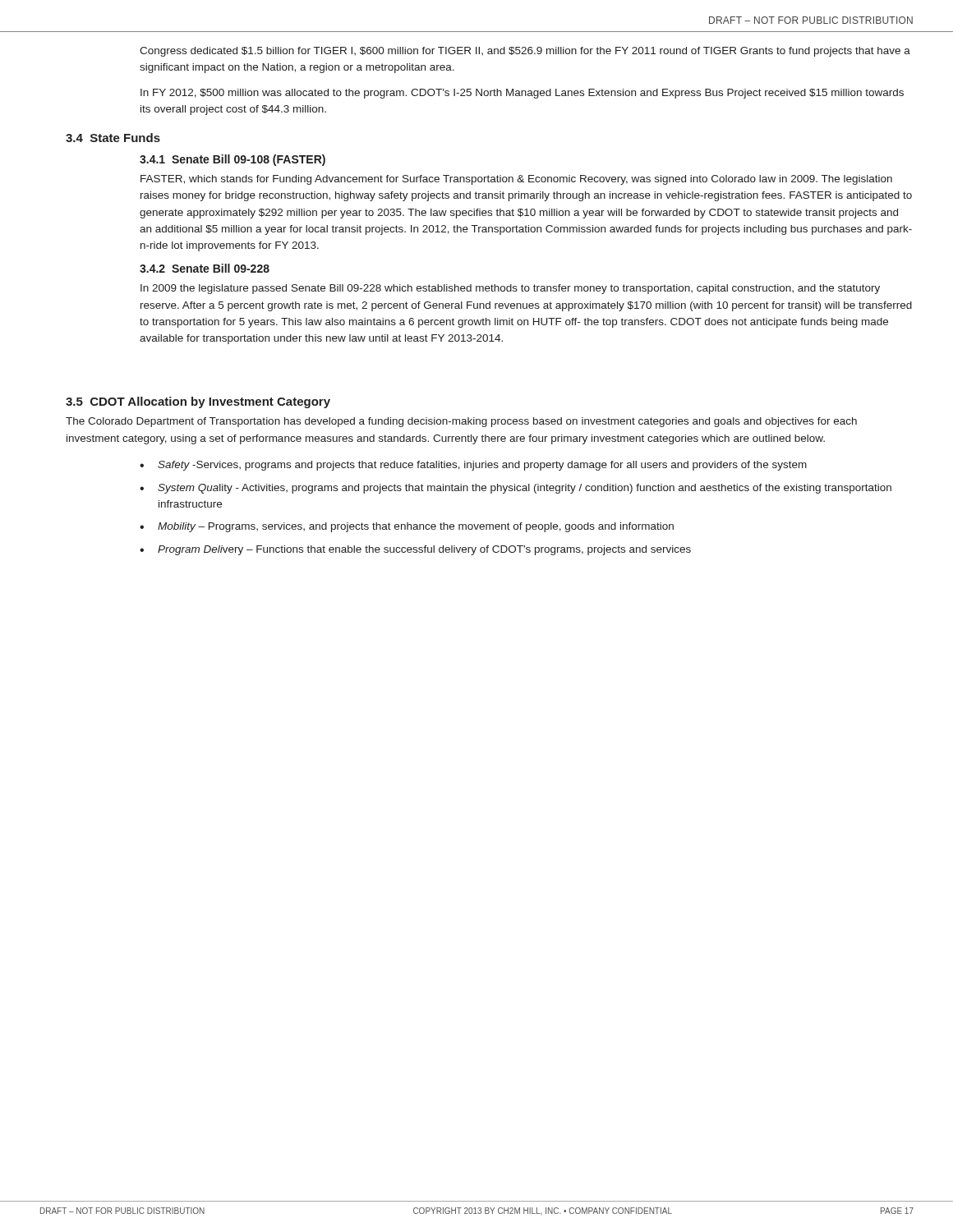Find the passage starting "3.5 CDOT Allocation by Investment Category"
Viewport: 953px width, 1232px height.
click(x=198, y=401)
